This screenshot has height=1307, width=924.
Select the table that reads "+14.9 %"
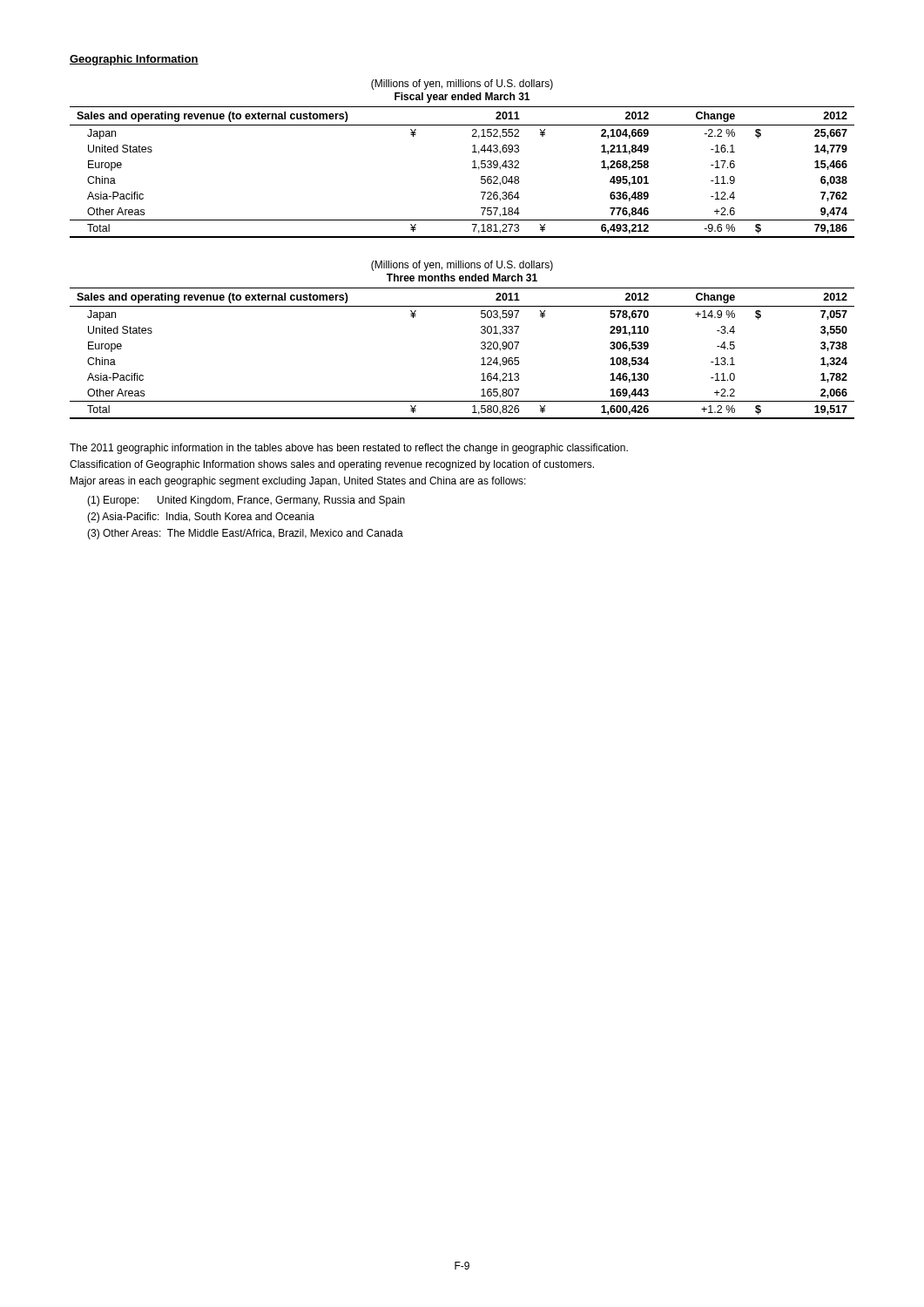(462, 353)
